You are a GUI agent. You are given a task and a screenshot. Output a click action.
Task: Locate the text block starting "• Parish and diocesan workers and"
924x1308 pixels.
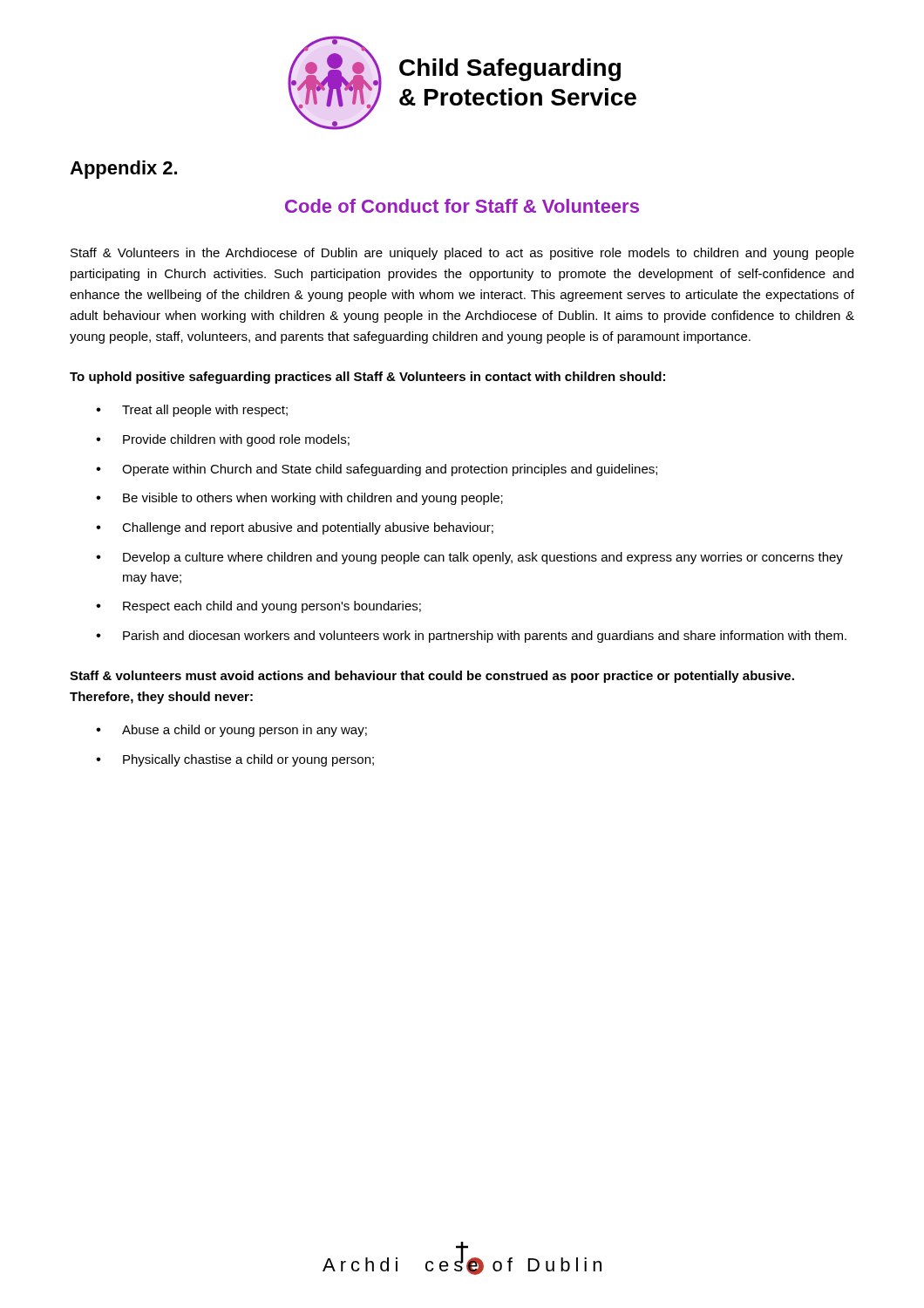475,636
